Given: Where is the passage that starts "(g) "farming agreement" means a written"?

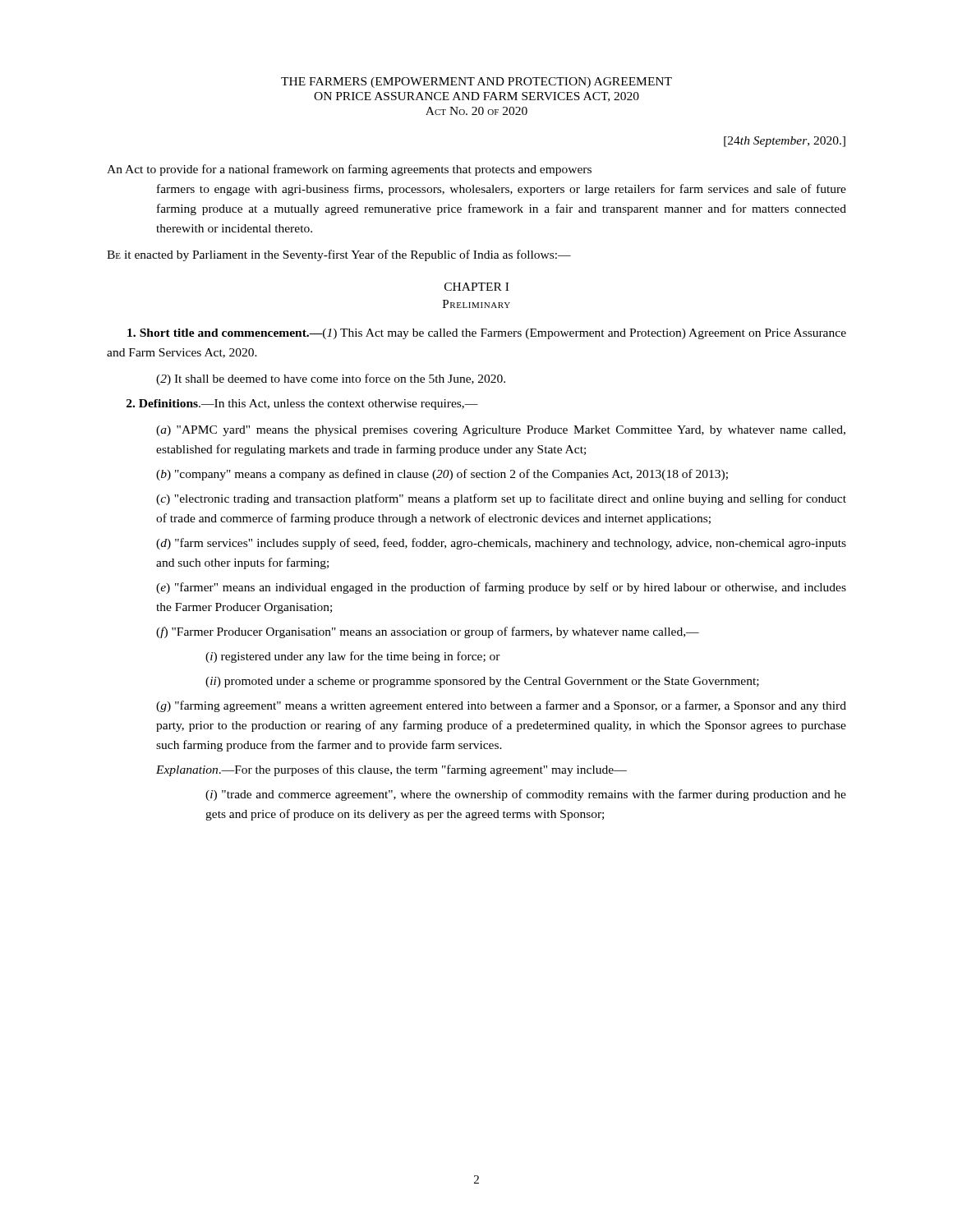Looking at the screenshot, I should pyautogui.click(x=501, y=725).
